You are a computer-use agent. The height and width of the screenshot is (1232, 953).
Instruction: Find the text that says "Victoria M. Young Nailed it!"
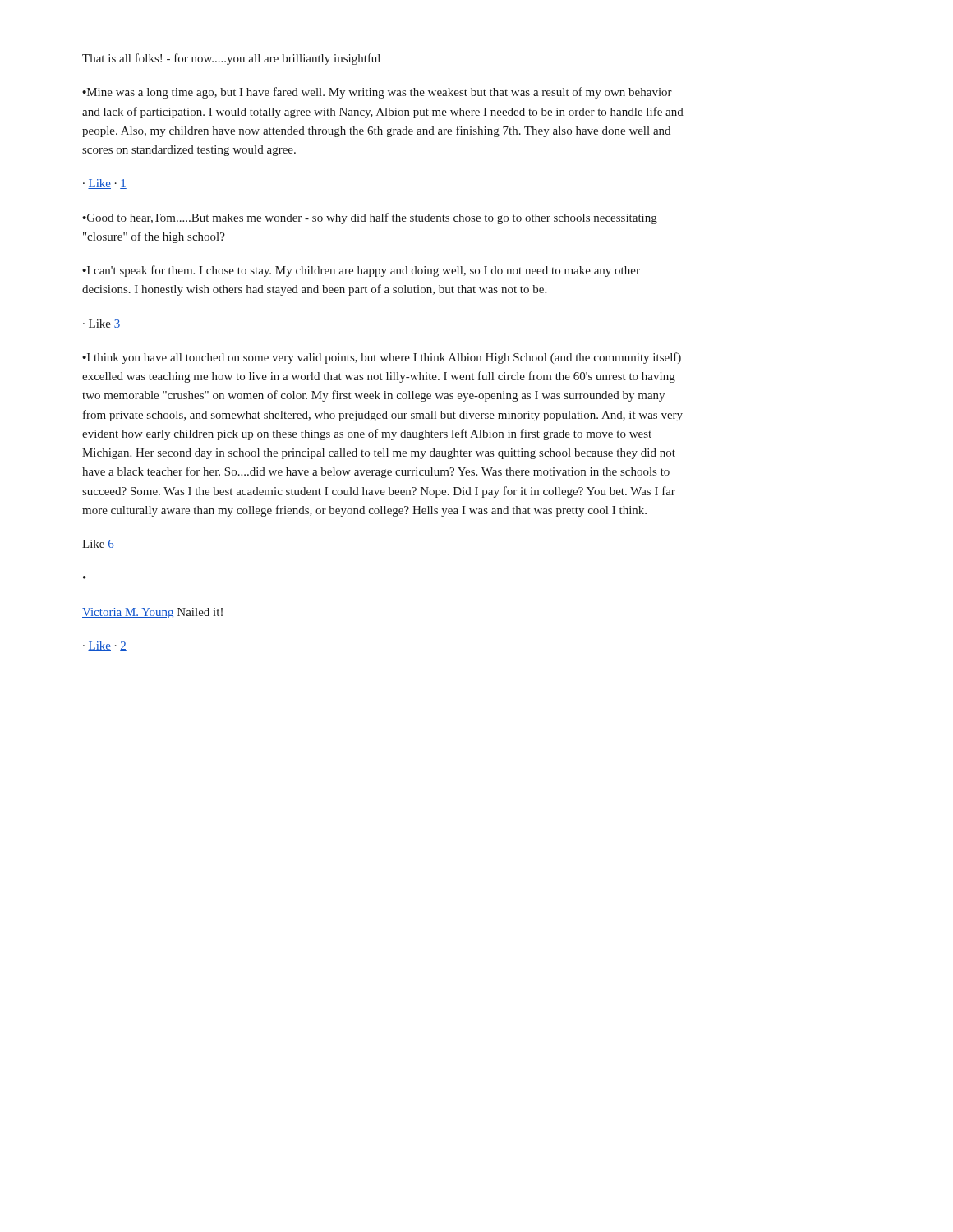click(x=153, y=612)
